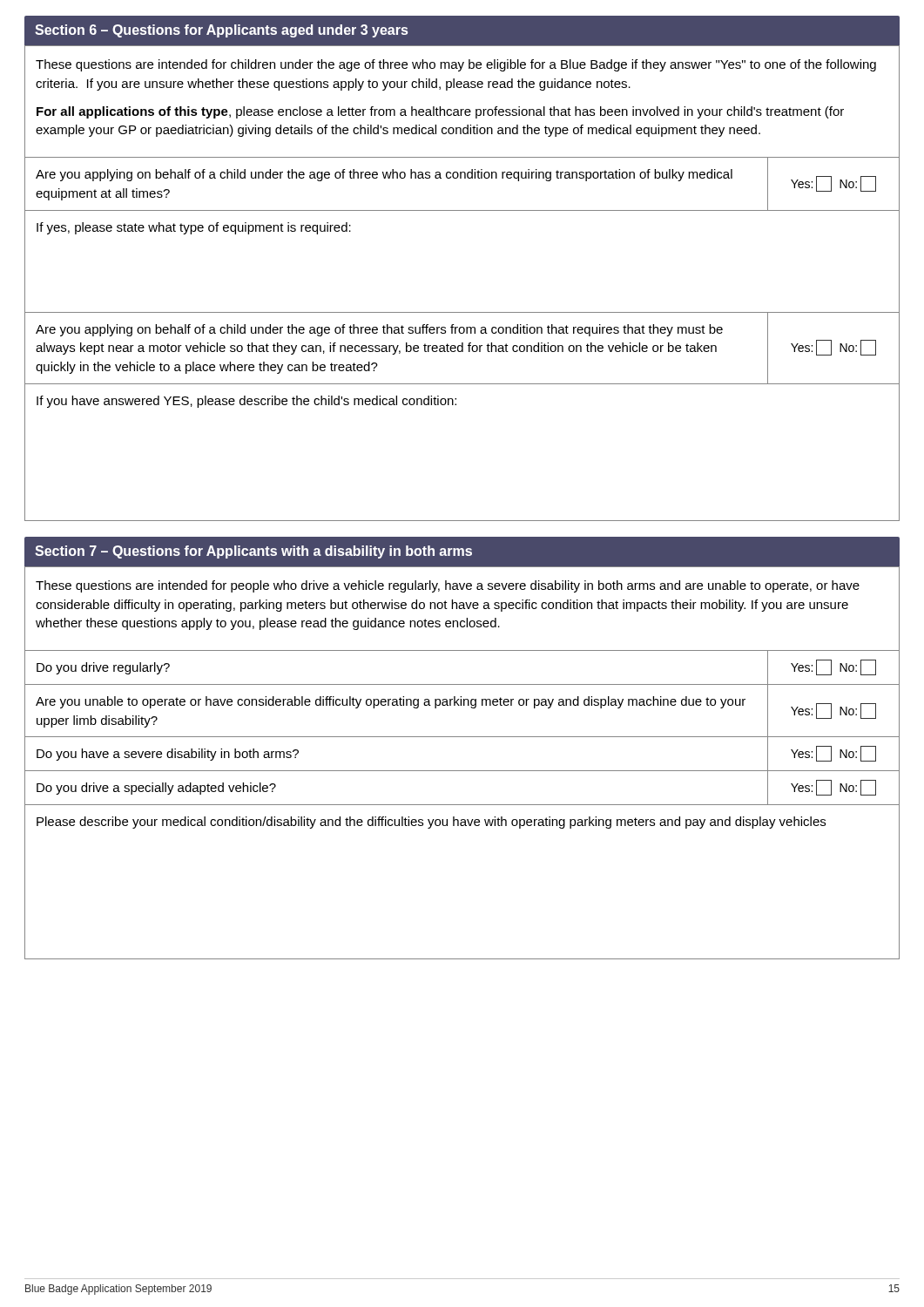
Task: Locate the section header that opens with "Section 6 – Questions for"
Action: (x=221, y=31)
